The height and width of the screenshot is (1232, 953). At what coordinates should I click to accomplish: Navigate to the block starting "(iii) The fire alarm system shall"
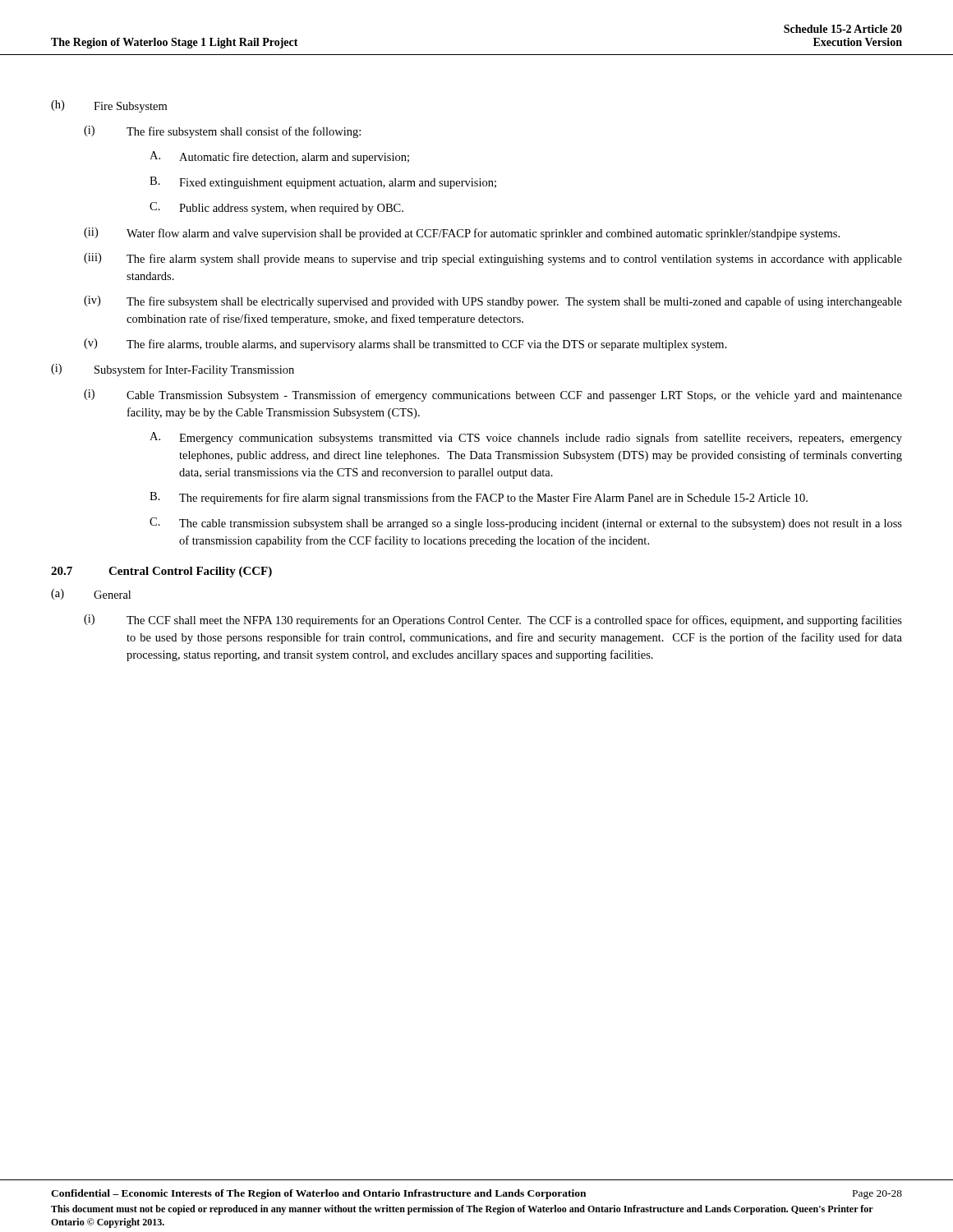(493, 268)
